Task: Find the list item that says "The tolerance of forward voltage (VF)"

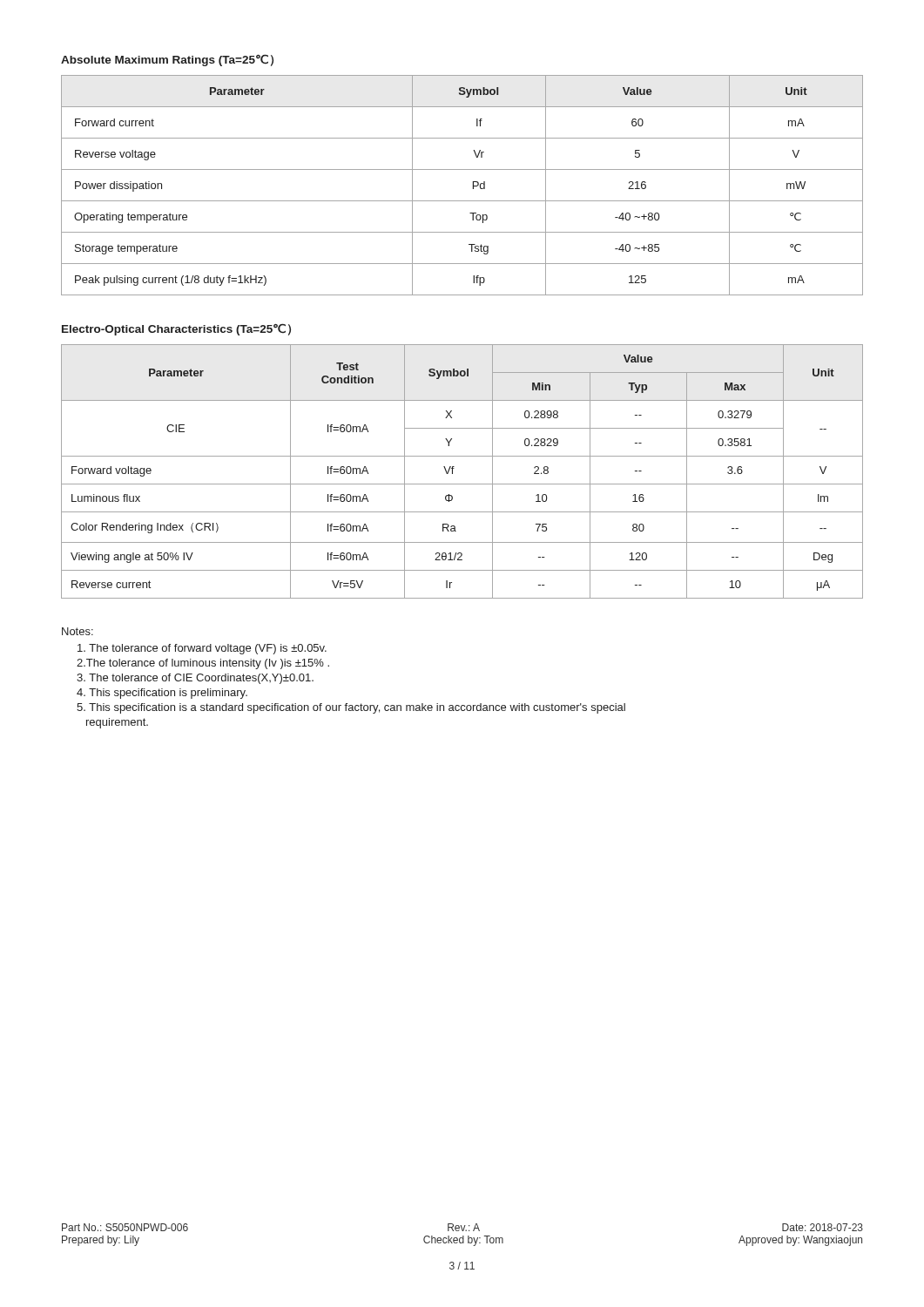Action: pyautogui.click(x=202, y=648)
